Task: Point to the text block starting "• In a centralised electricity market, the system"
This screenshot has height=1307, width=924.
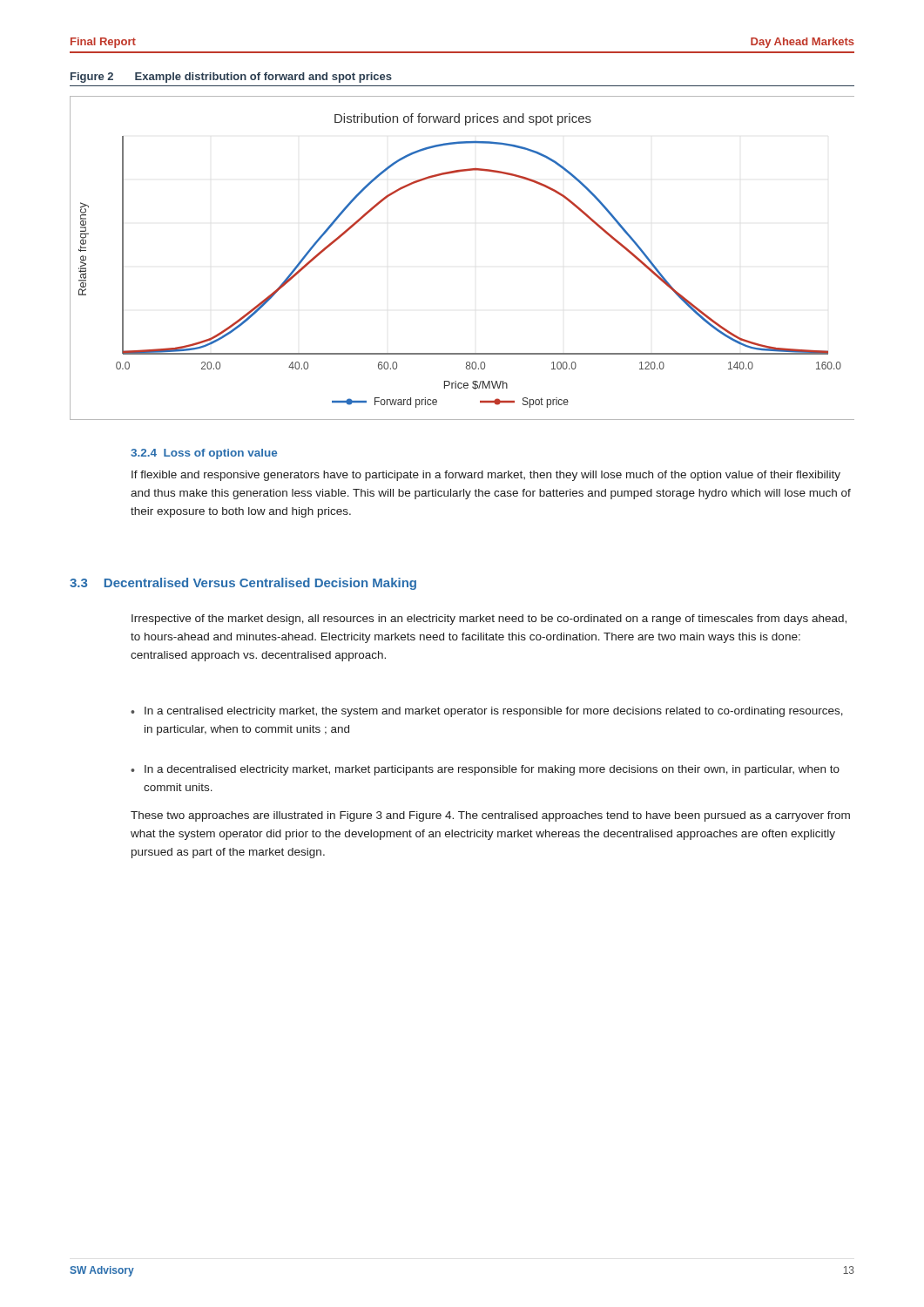Action: pos(492,720)
